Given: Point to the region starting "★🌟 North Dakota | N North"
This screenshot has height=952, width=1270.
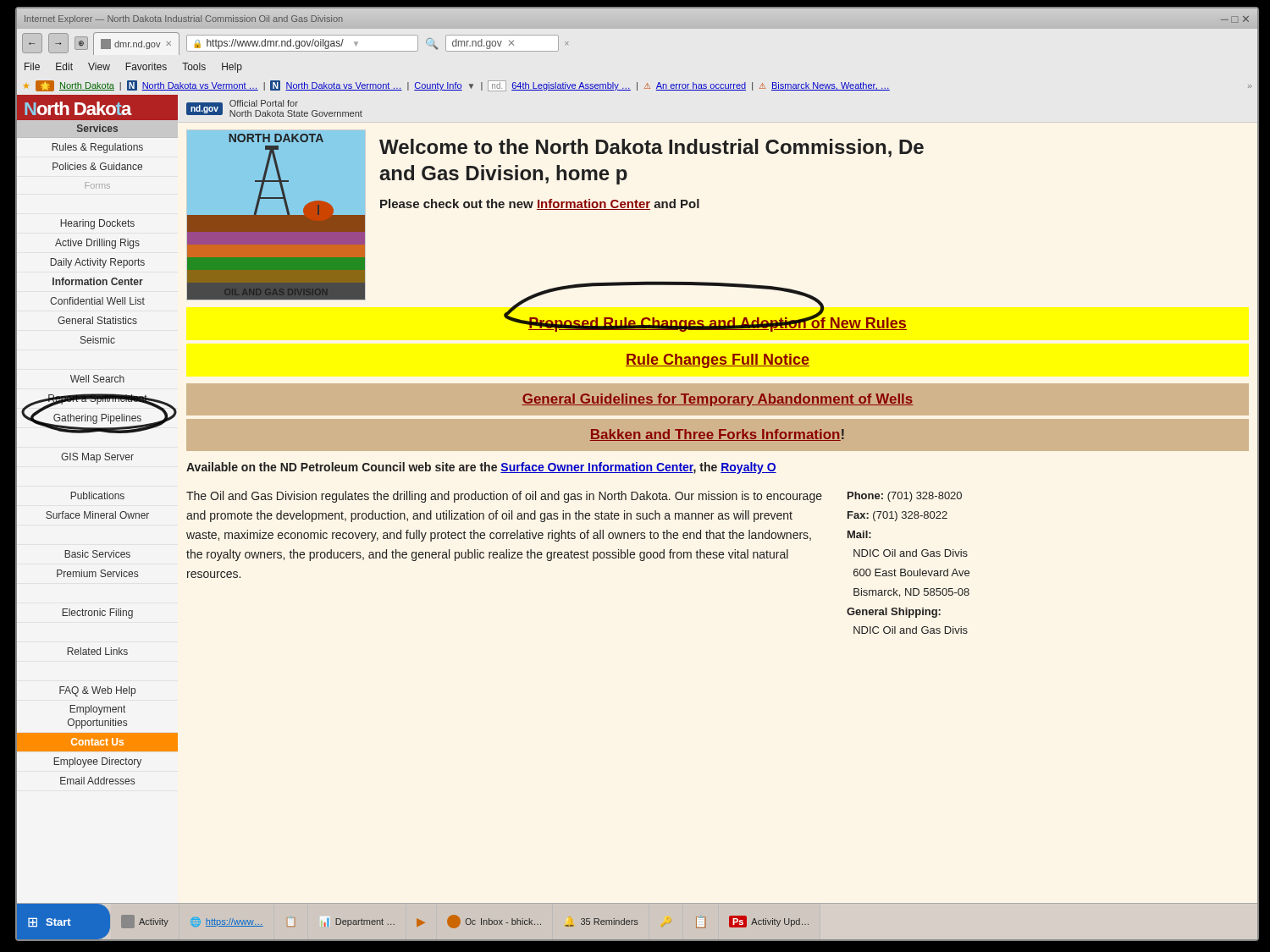Looking at the screenshot, I should click(637, 85).
